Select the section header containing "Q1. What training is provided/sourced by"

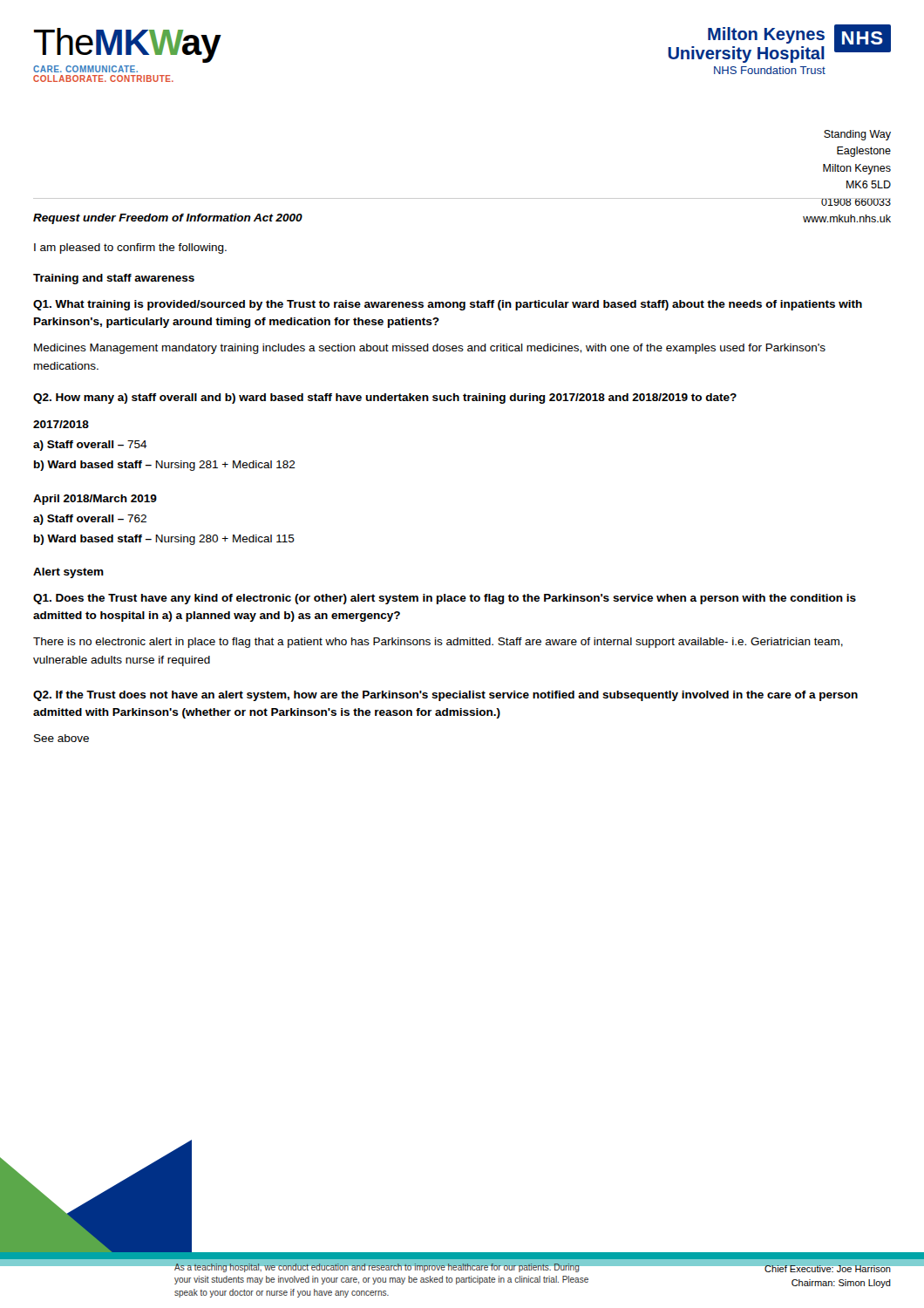pyautogui.click(x=462, y=313)
